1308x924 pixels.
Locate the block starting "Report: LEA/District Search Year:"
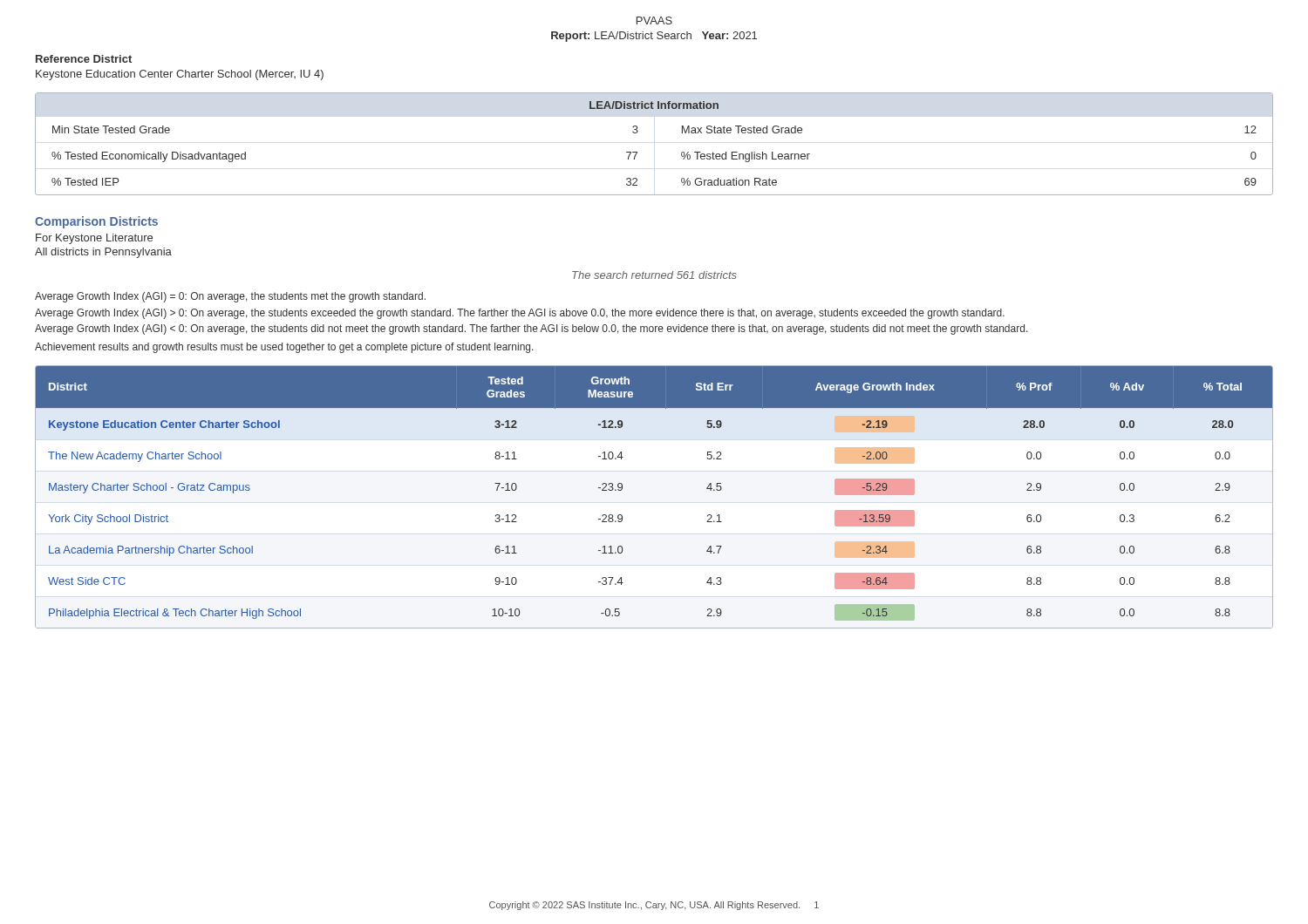pos(654,35)
